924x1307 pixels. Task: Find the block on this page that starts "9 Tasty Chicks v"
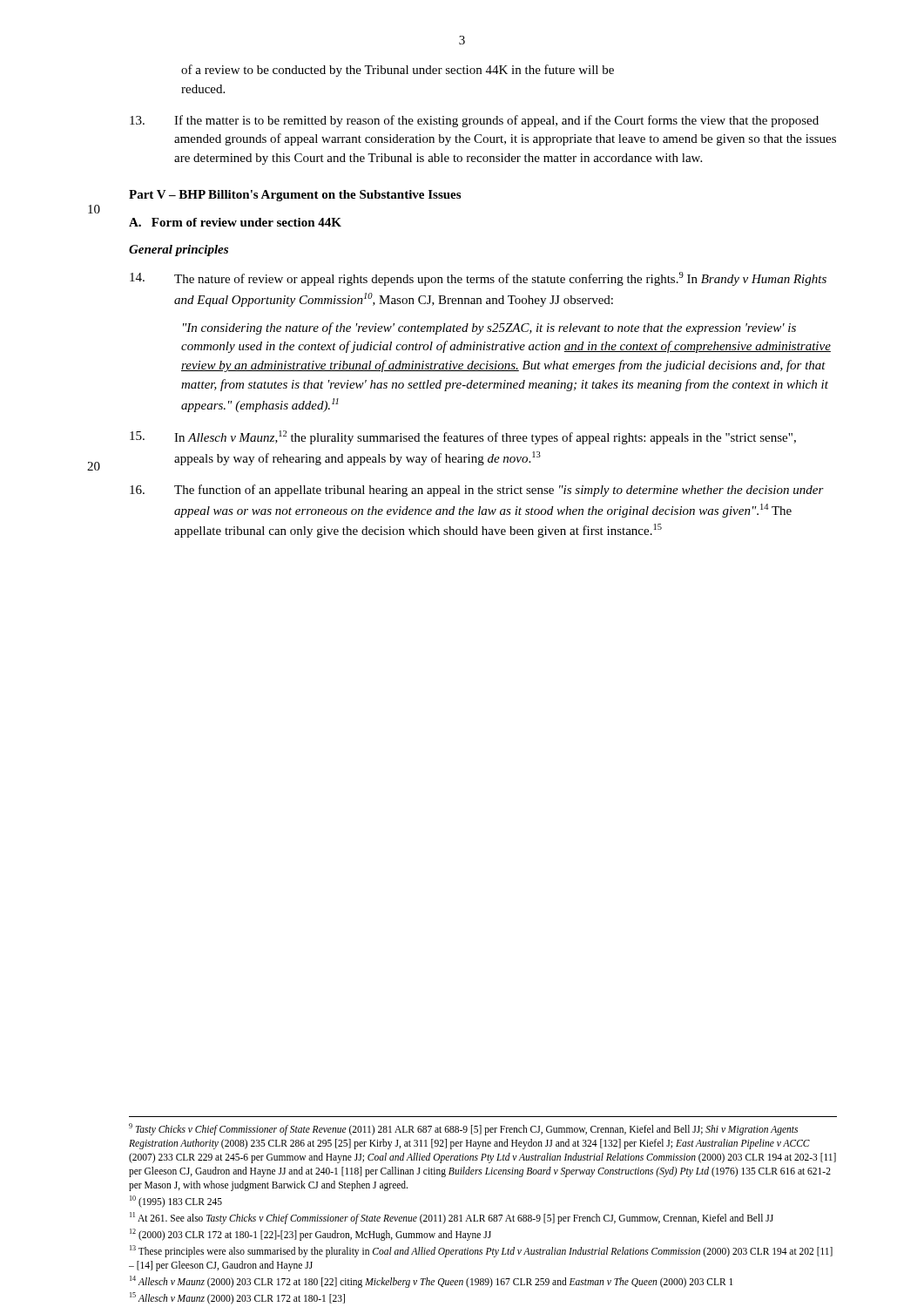point(483,1156)
